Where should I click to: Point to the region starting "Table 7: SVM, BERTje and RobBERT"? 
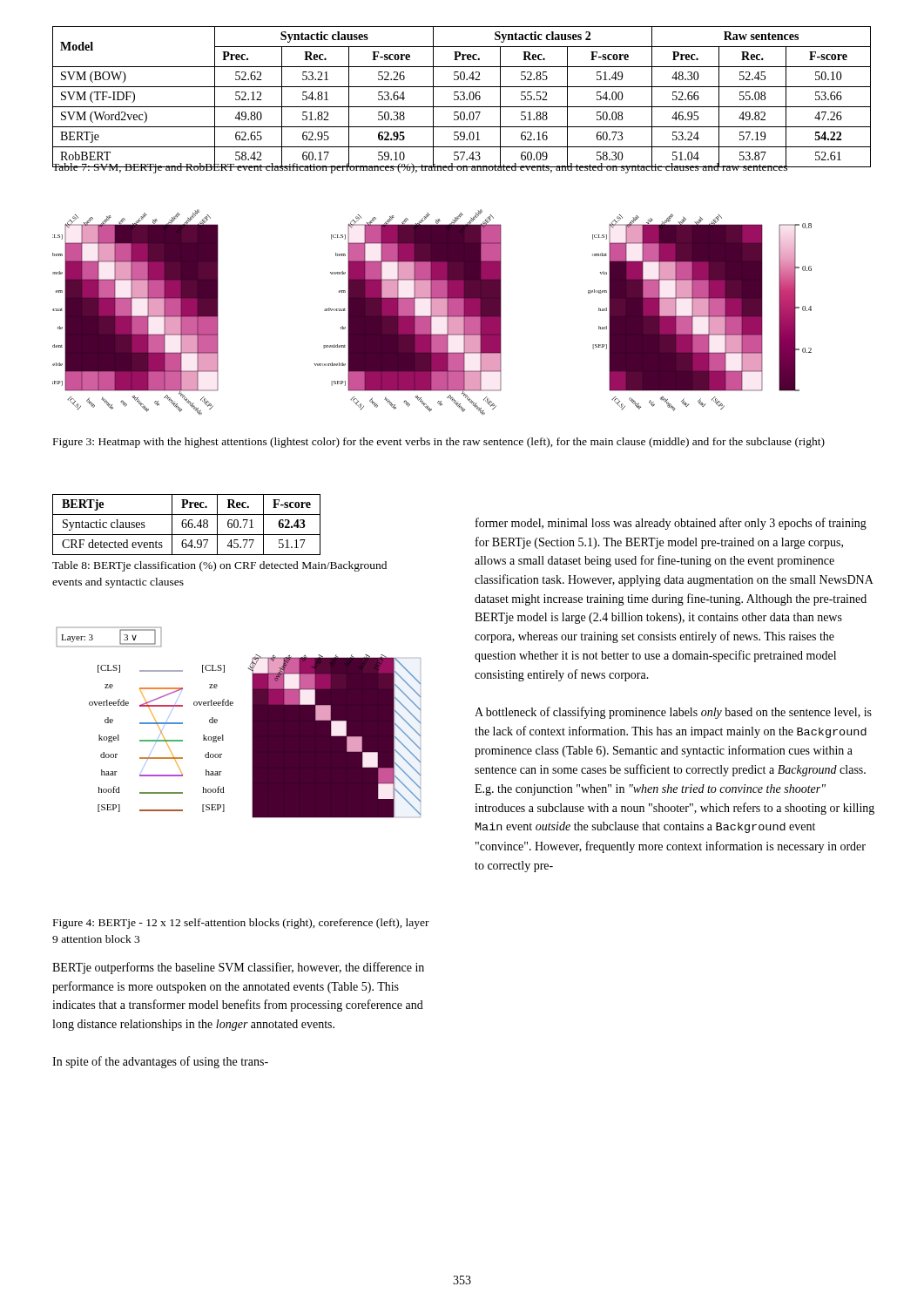420,167
